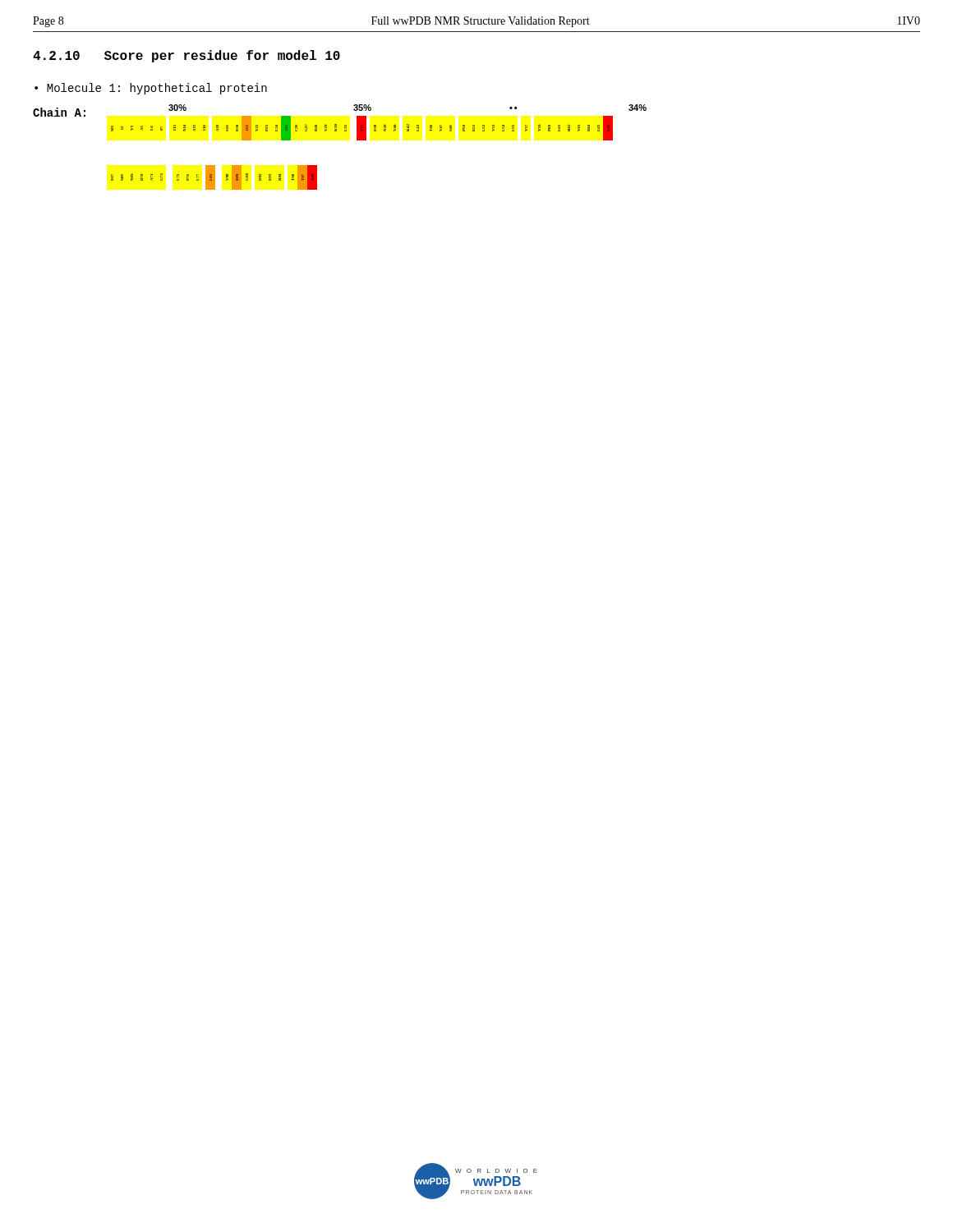Locate the section header containing "4.2.10 Score per residue"
The image size is (953, 1232).
click(x=187, y=57)
